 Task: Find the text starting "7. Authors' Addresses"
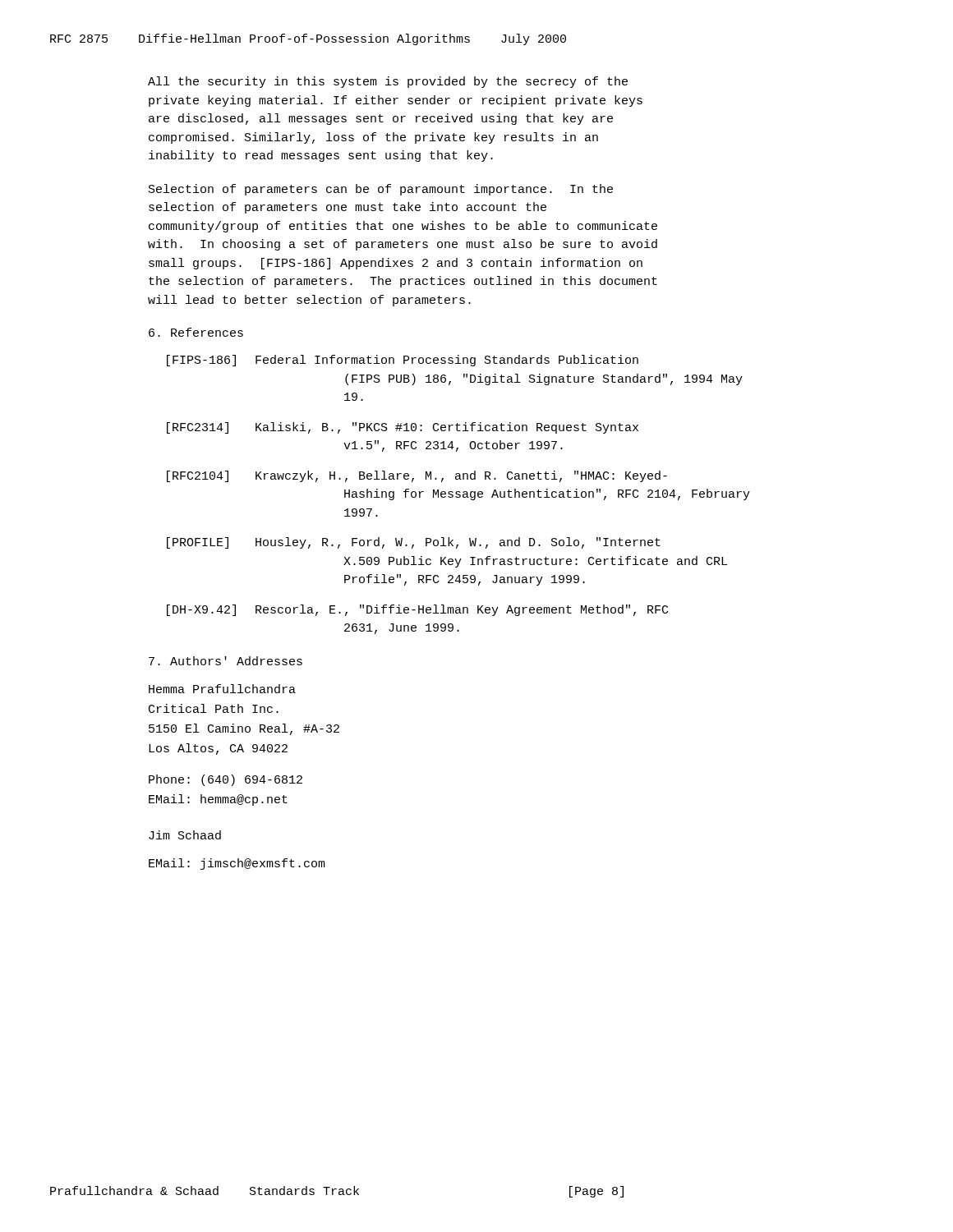coord(226,662)
